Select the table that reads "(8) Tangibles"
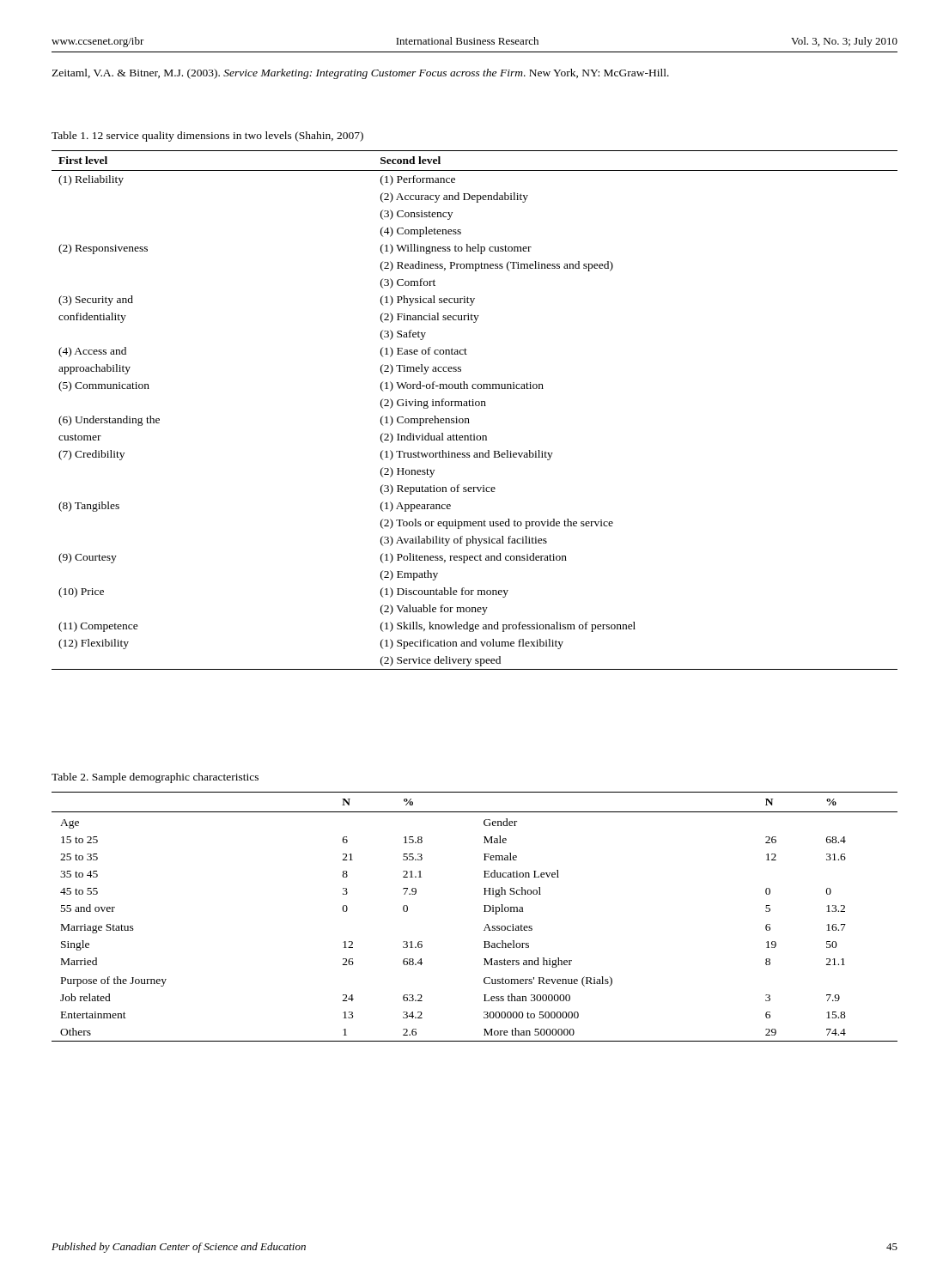 pyautogui.click(x=474, y=410)
